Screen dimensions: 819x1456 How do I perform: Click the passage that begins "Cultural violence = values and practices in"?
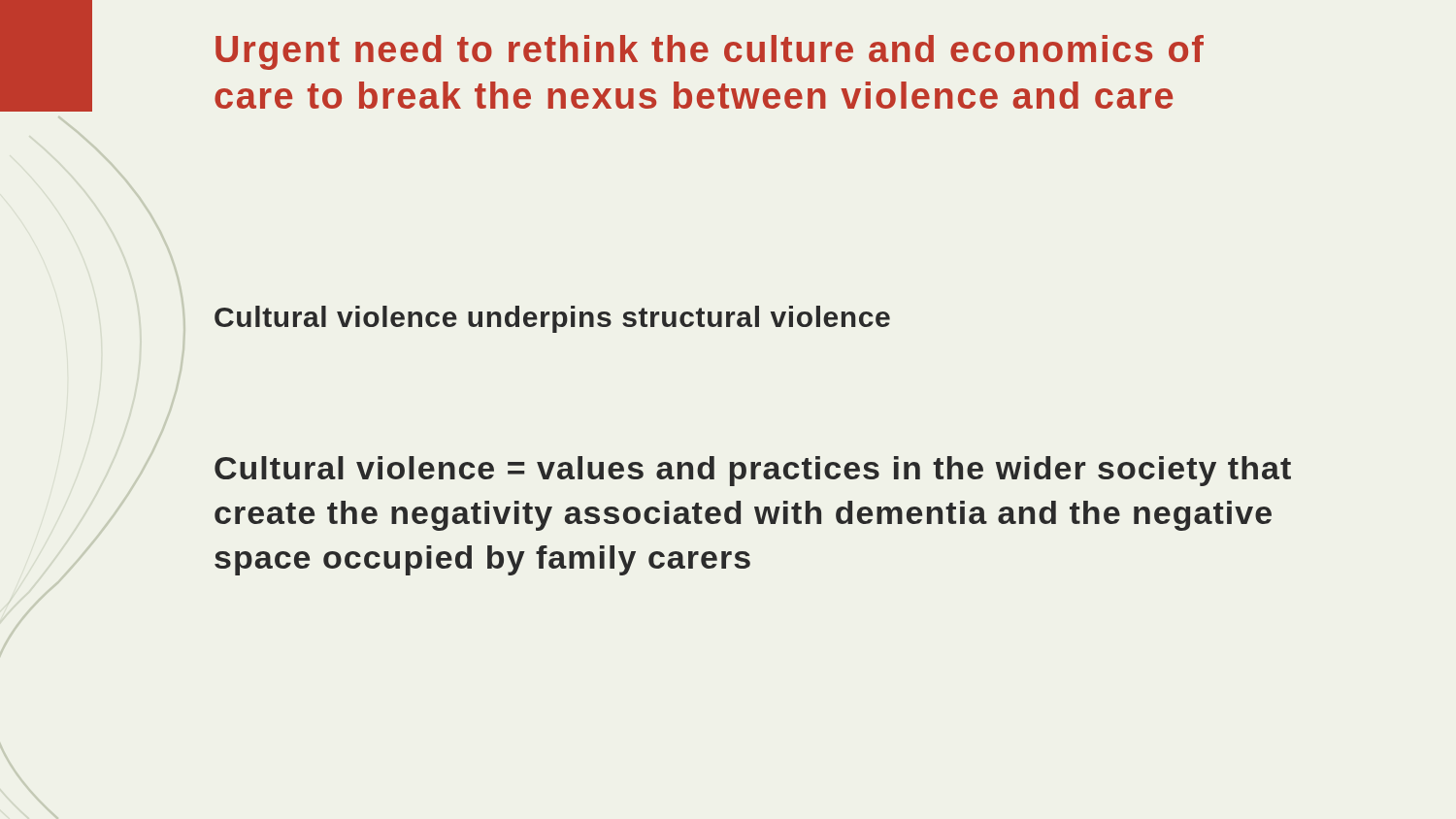pos(753,512)
